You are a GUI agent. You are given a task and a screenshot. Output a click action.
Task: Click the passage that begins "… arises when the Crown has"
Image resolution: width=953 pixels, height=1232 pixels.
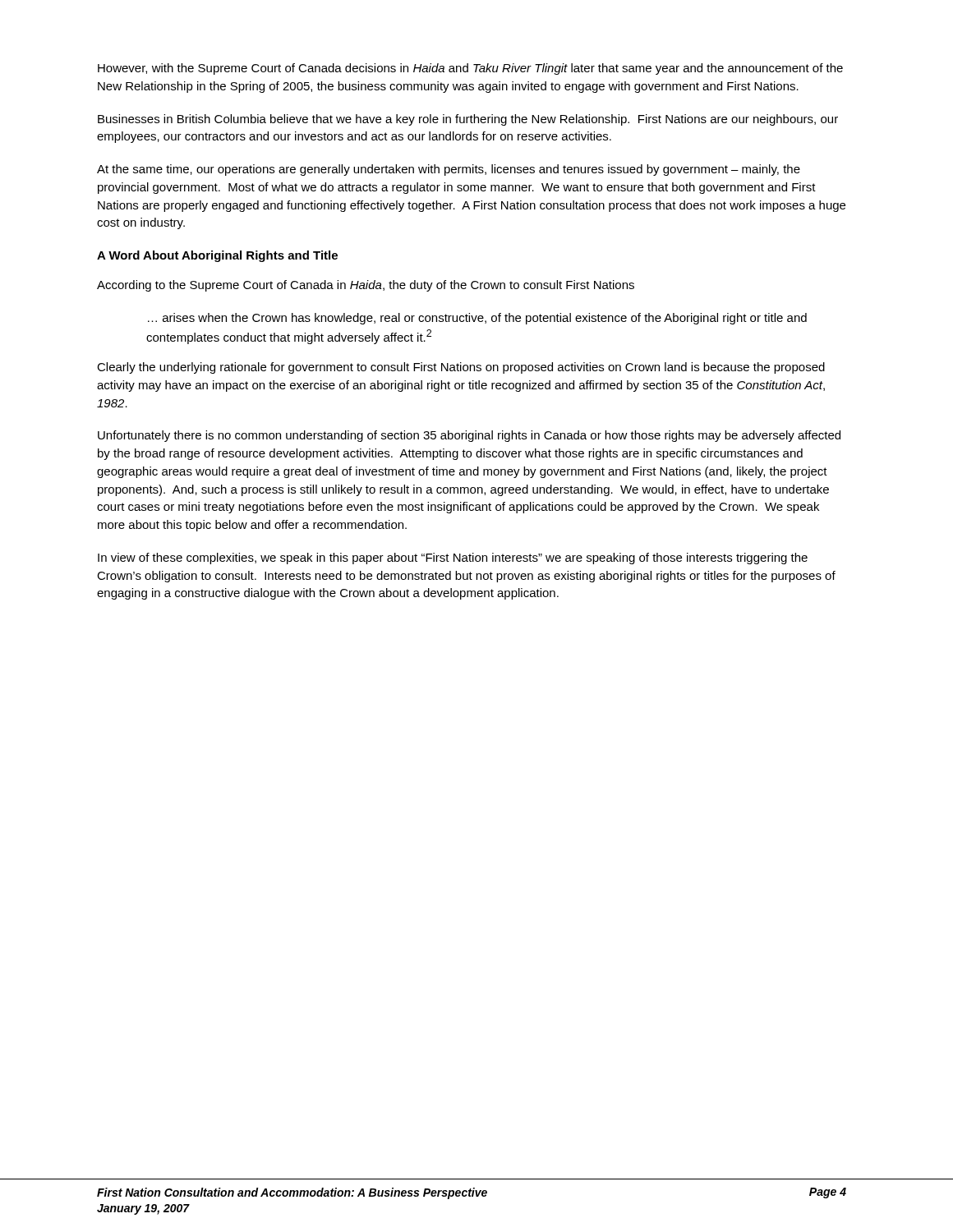[x=477, y=327]
